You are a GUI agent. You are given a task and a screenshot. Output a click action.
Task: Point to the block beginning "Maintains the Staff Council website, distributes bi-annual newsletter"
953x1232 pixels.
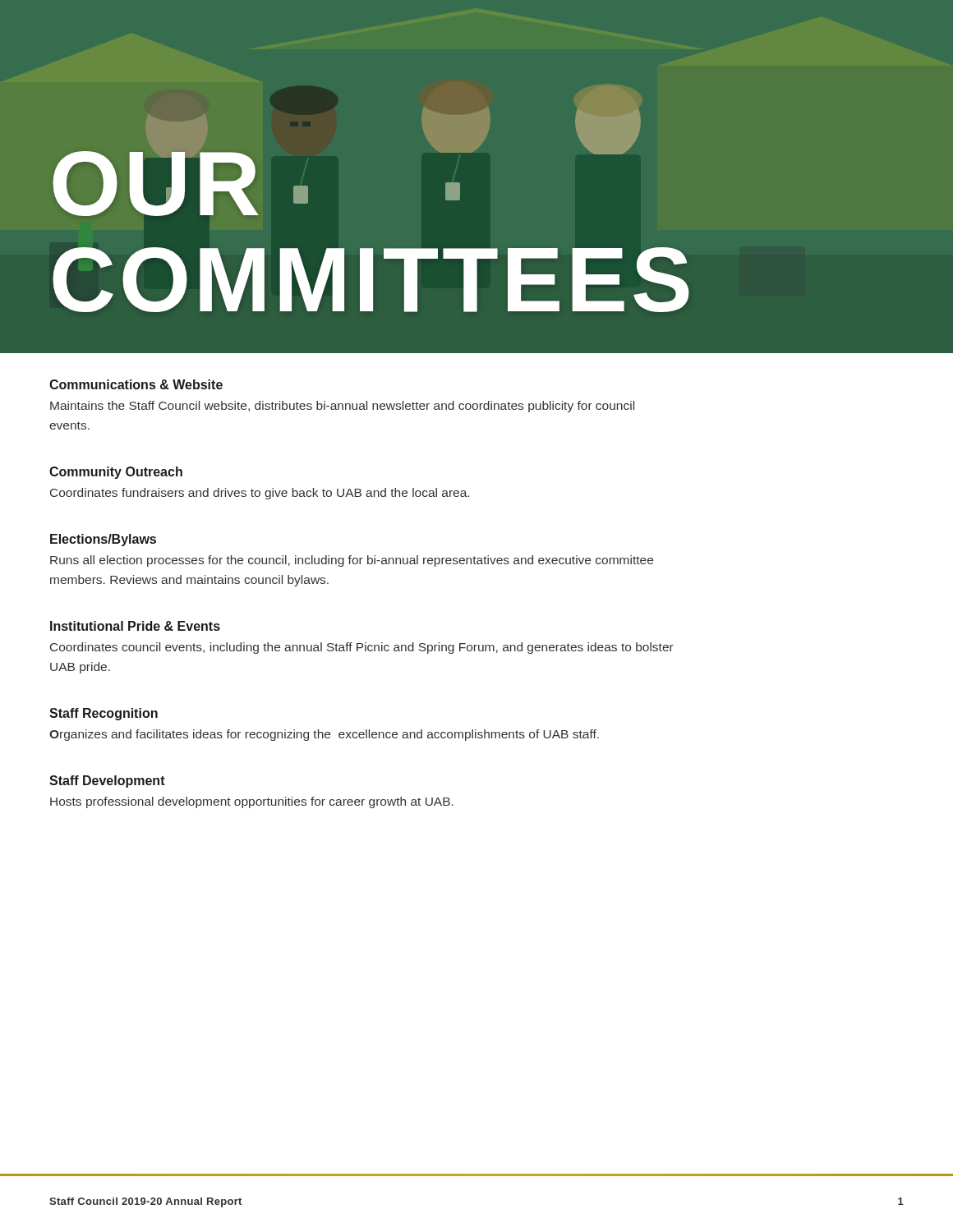pyautogui.click(x=342, y=415)
